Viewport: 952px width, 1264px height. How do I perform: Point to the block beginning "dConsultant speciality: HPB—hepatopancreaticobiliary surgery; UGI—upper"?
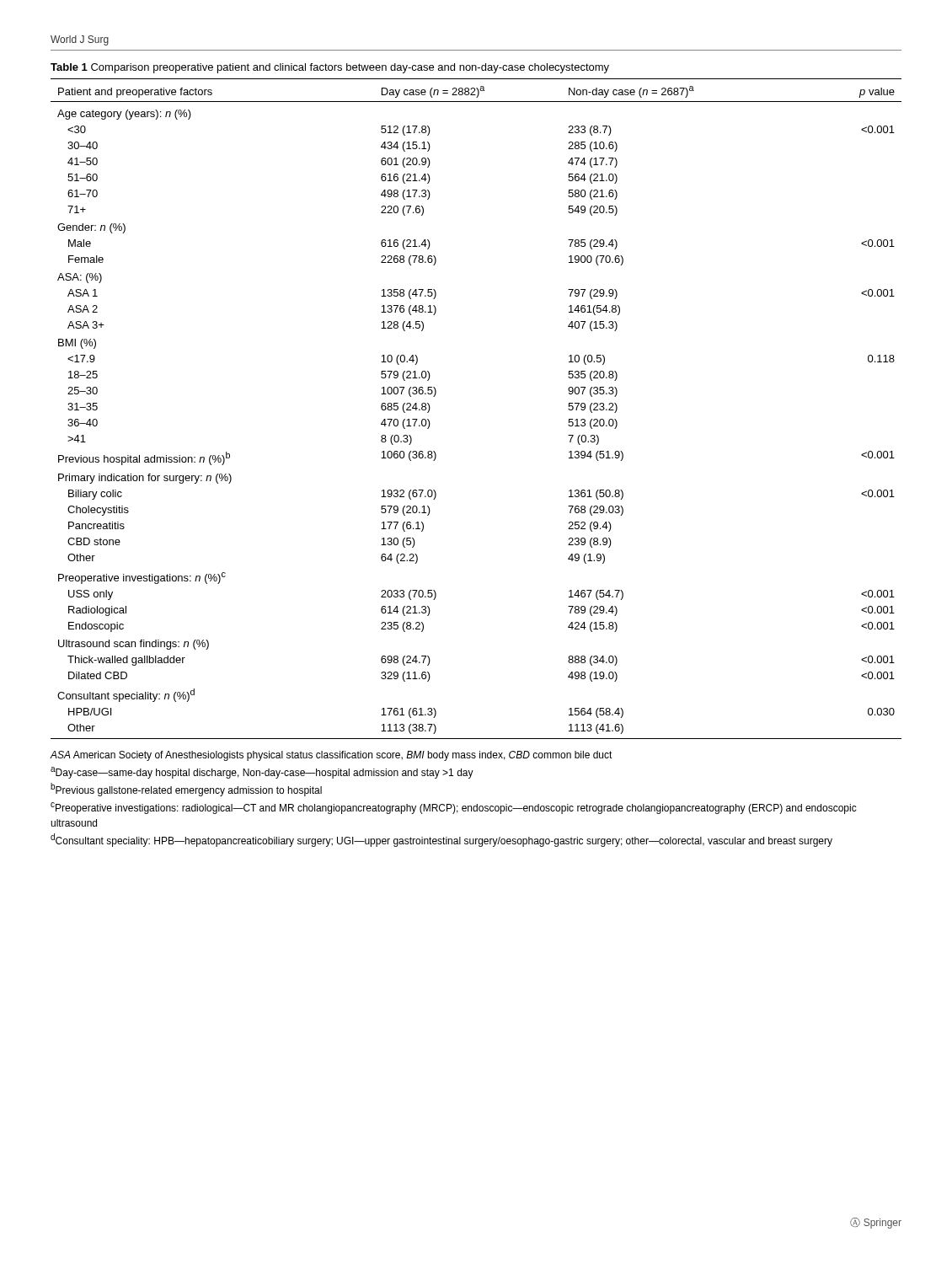point(441,840)
